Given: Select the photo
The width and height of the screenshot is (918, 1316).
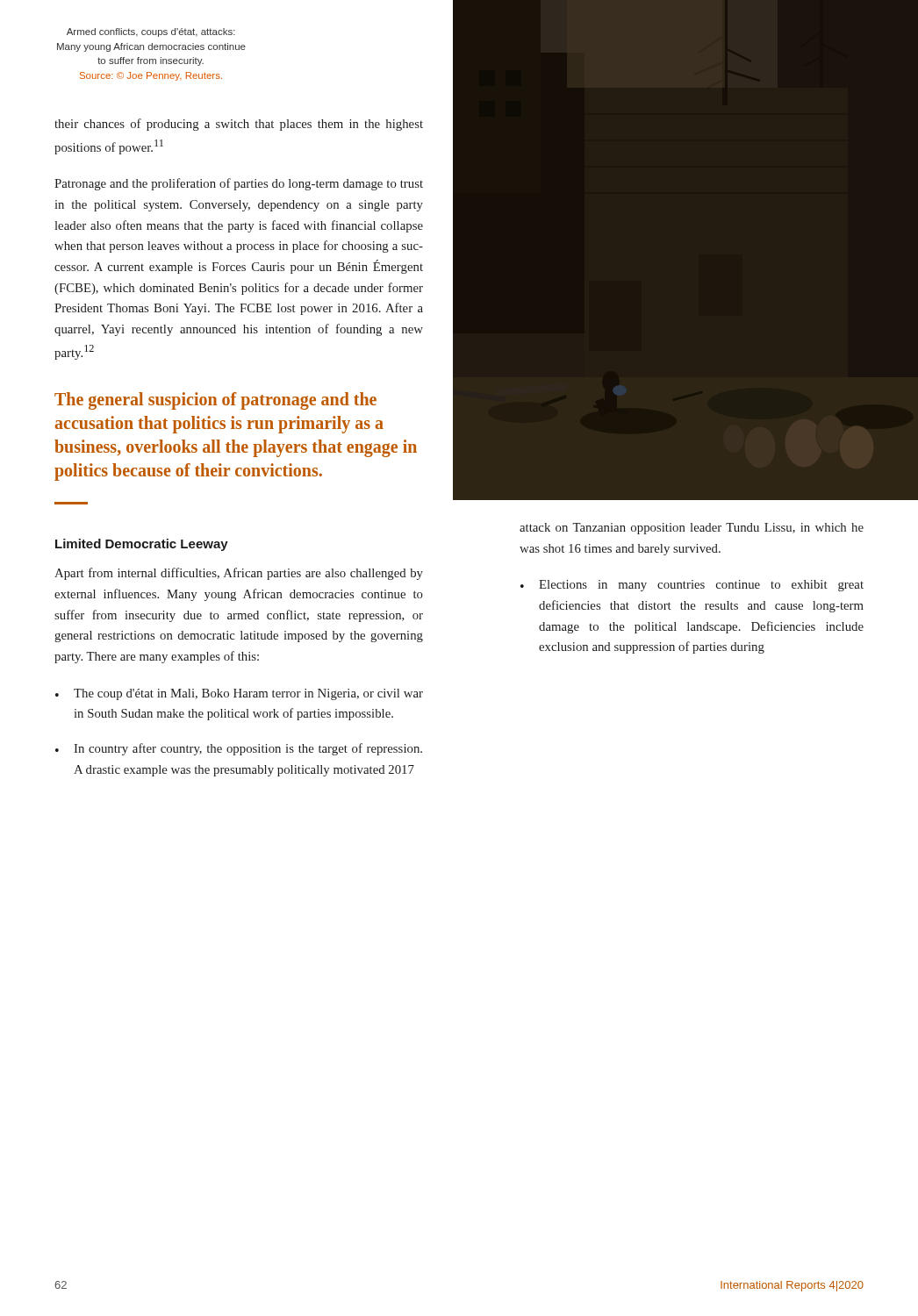Looking at the screenshot, I should tap(685, 250).
